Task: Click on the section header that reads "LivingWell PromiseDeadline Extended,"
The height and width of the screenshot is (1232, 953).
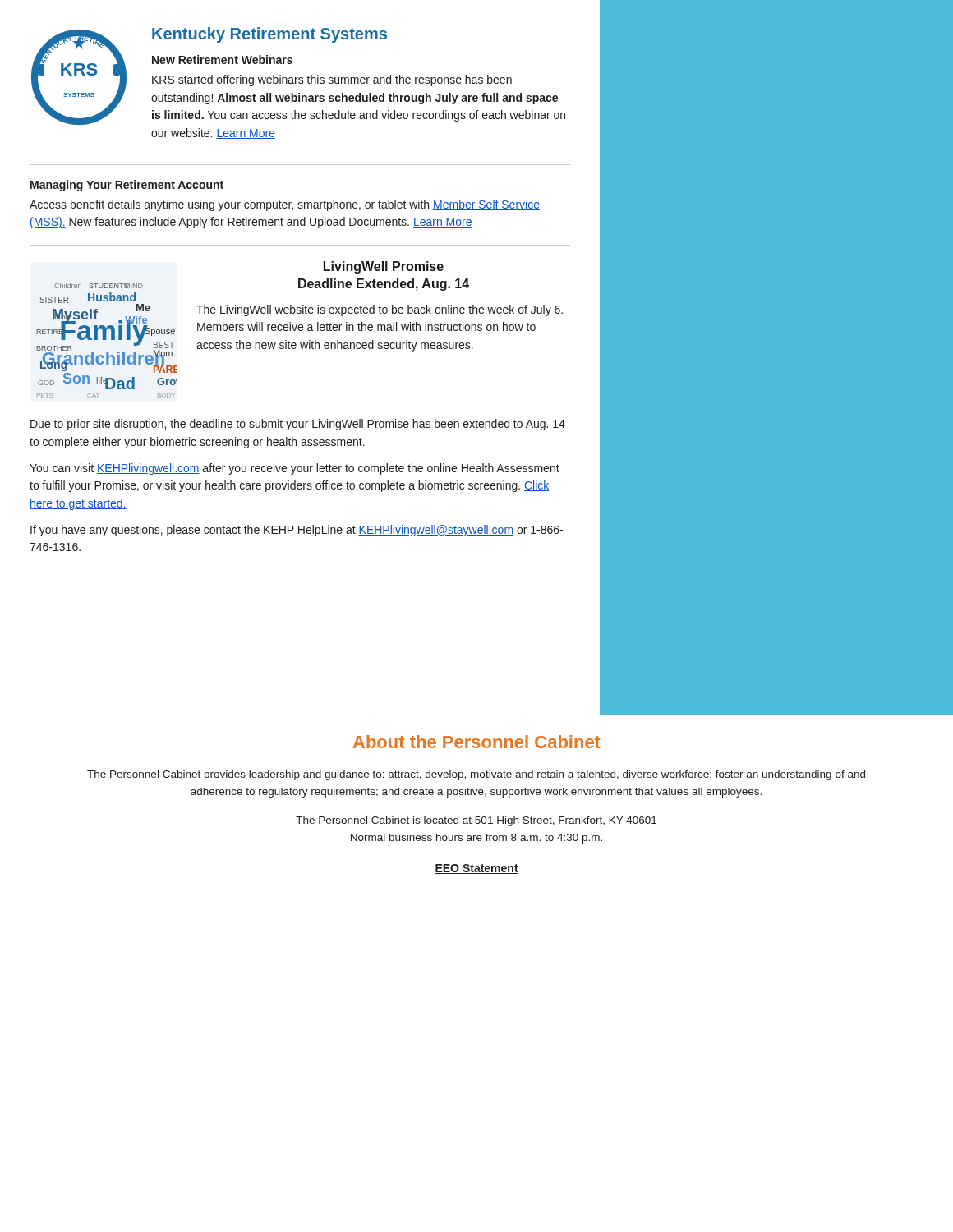Action: click(x=383, y=275)
